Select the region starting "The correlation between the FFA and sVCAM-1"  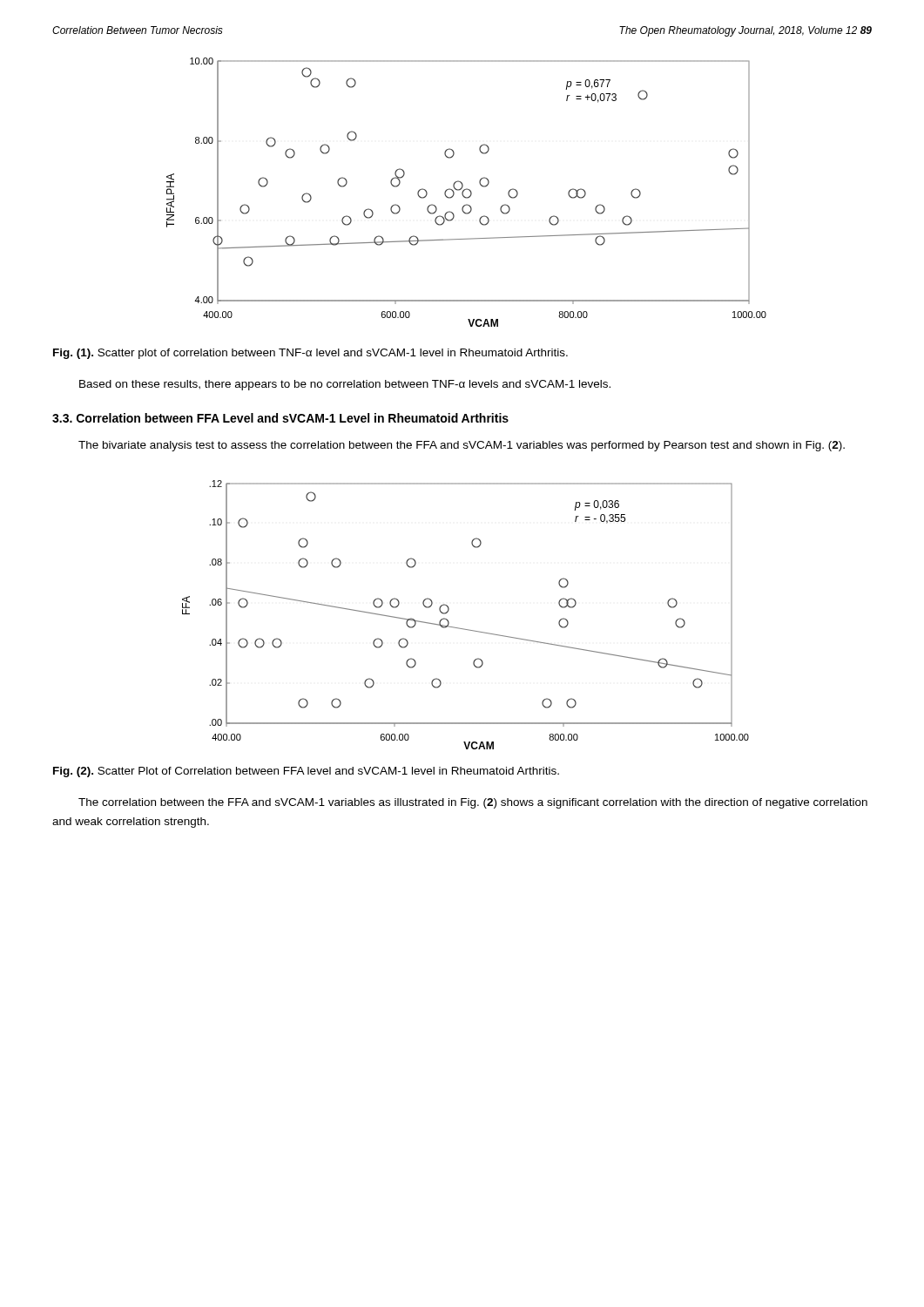pyautogui.click(x=460, y=812)
